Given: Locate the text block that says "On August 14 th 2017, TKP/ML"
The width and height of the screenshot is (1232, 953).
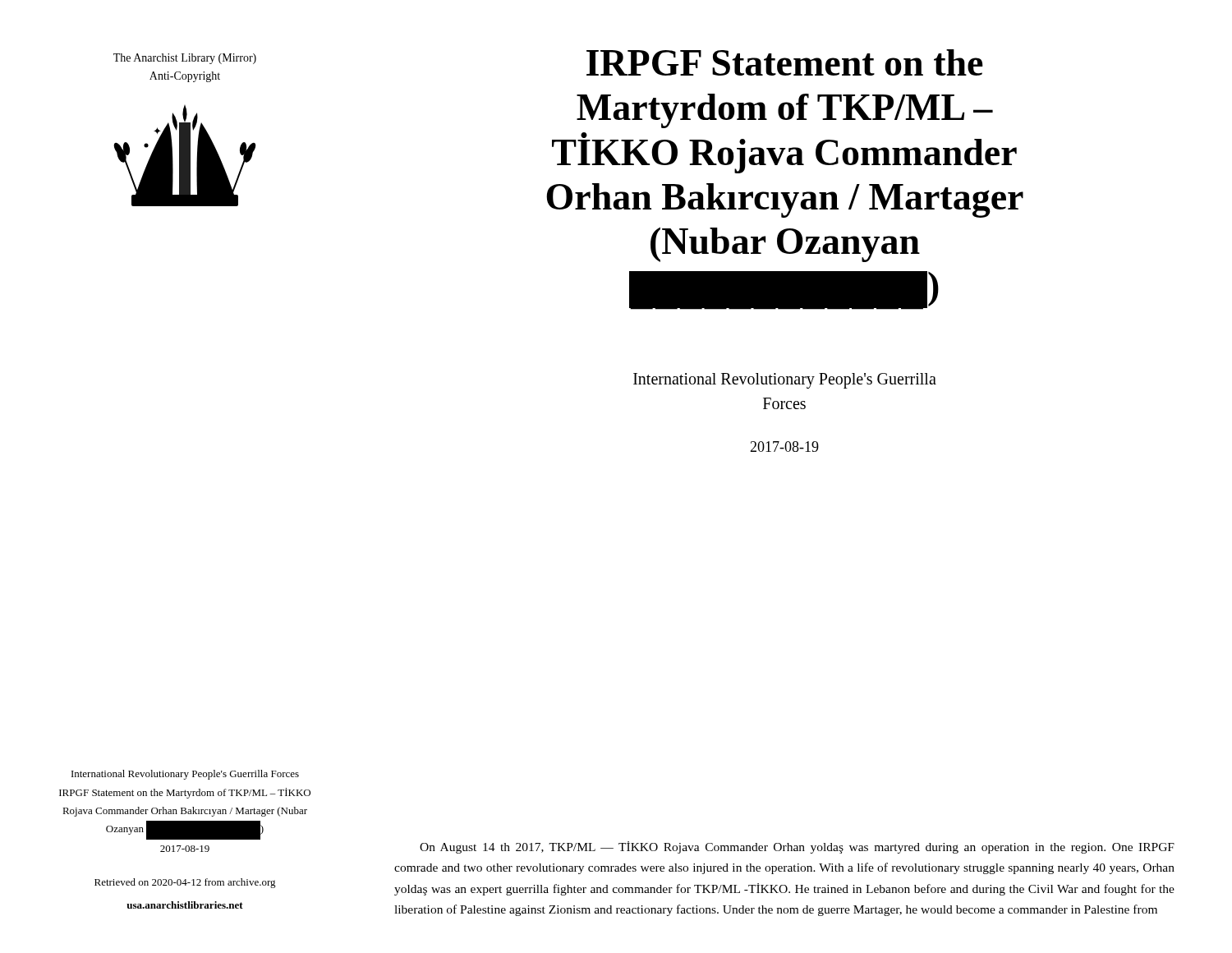Looking at the screenshot, I should click(784, 878).
